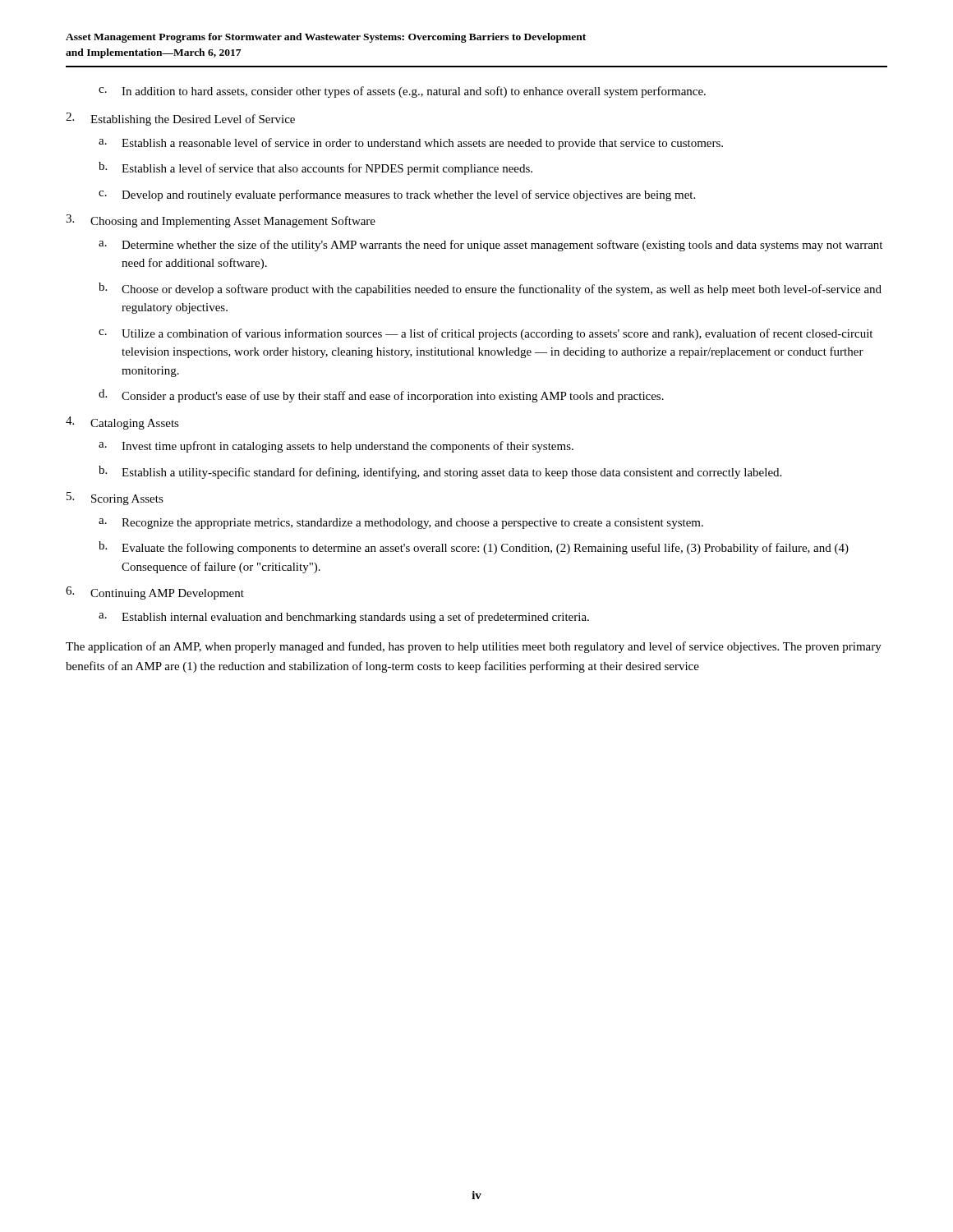
Task: Find the block on this page that starts "b. Establish a utility-specific"
Action: click(x=493, y=472)
